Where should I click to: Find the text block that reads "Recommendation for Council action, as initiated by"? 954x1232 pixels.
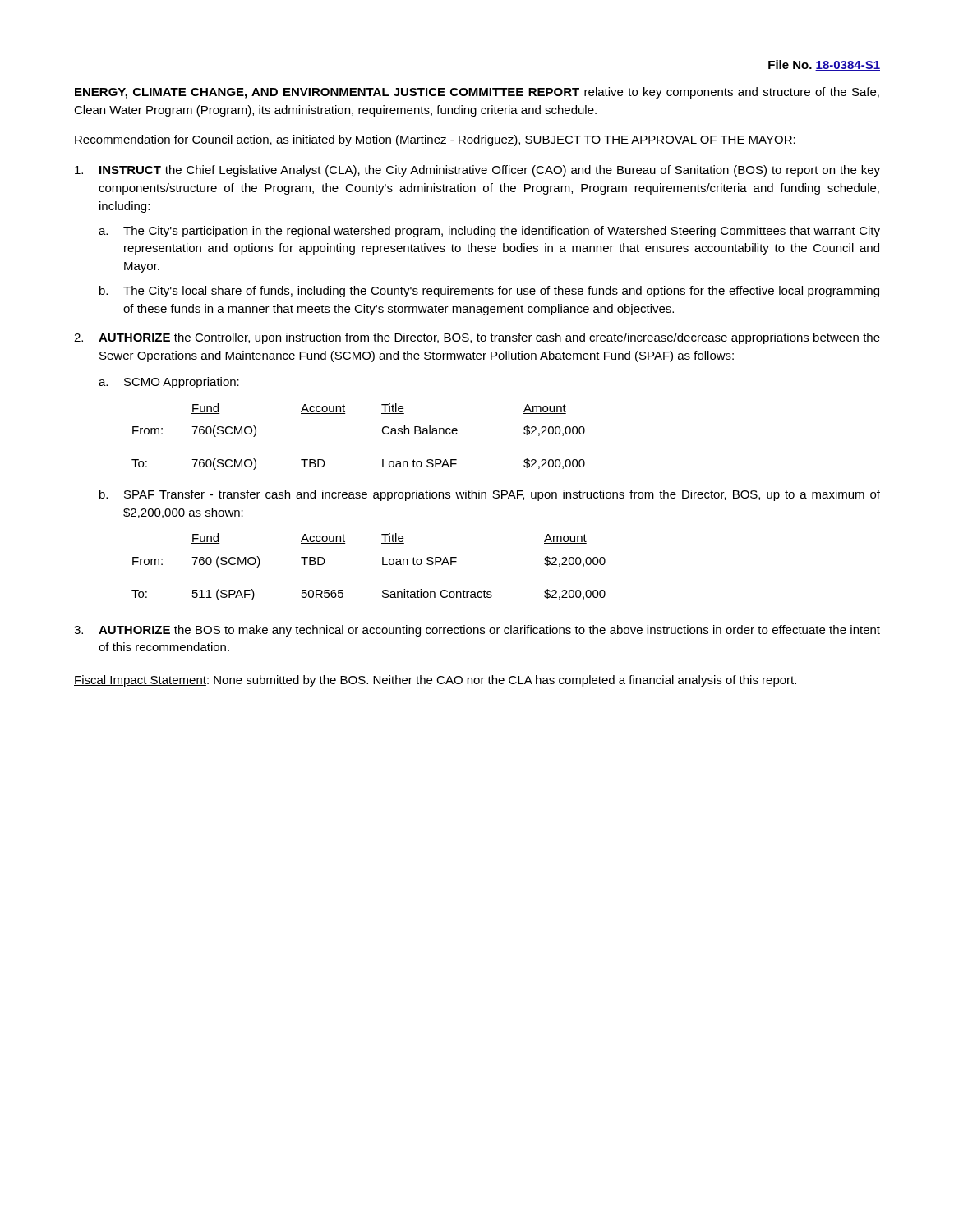point(435,139)
